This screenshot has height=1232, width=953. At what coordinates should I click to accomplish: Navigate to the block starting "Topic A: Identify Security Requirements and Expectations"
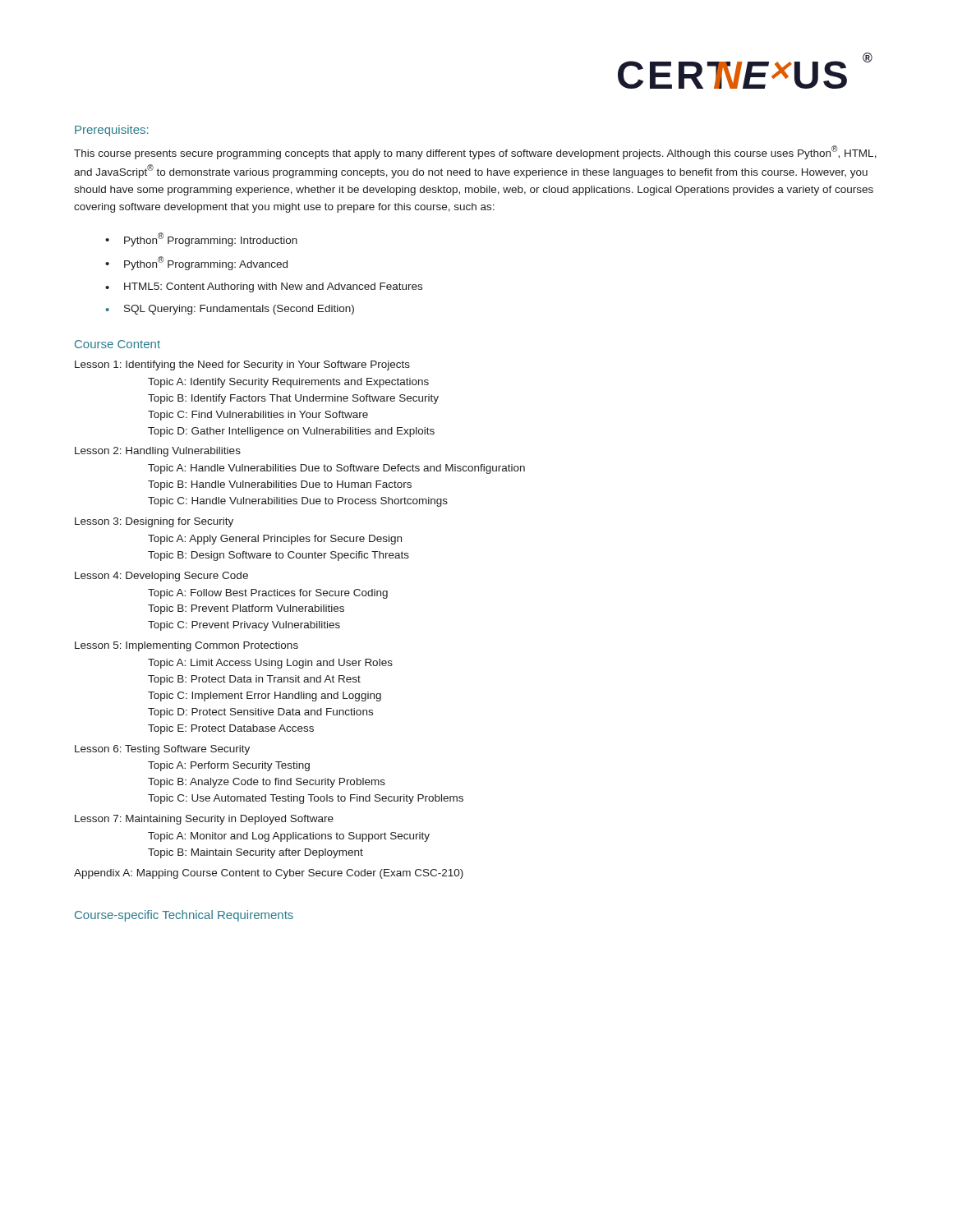click(288, 381)
